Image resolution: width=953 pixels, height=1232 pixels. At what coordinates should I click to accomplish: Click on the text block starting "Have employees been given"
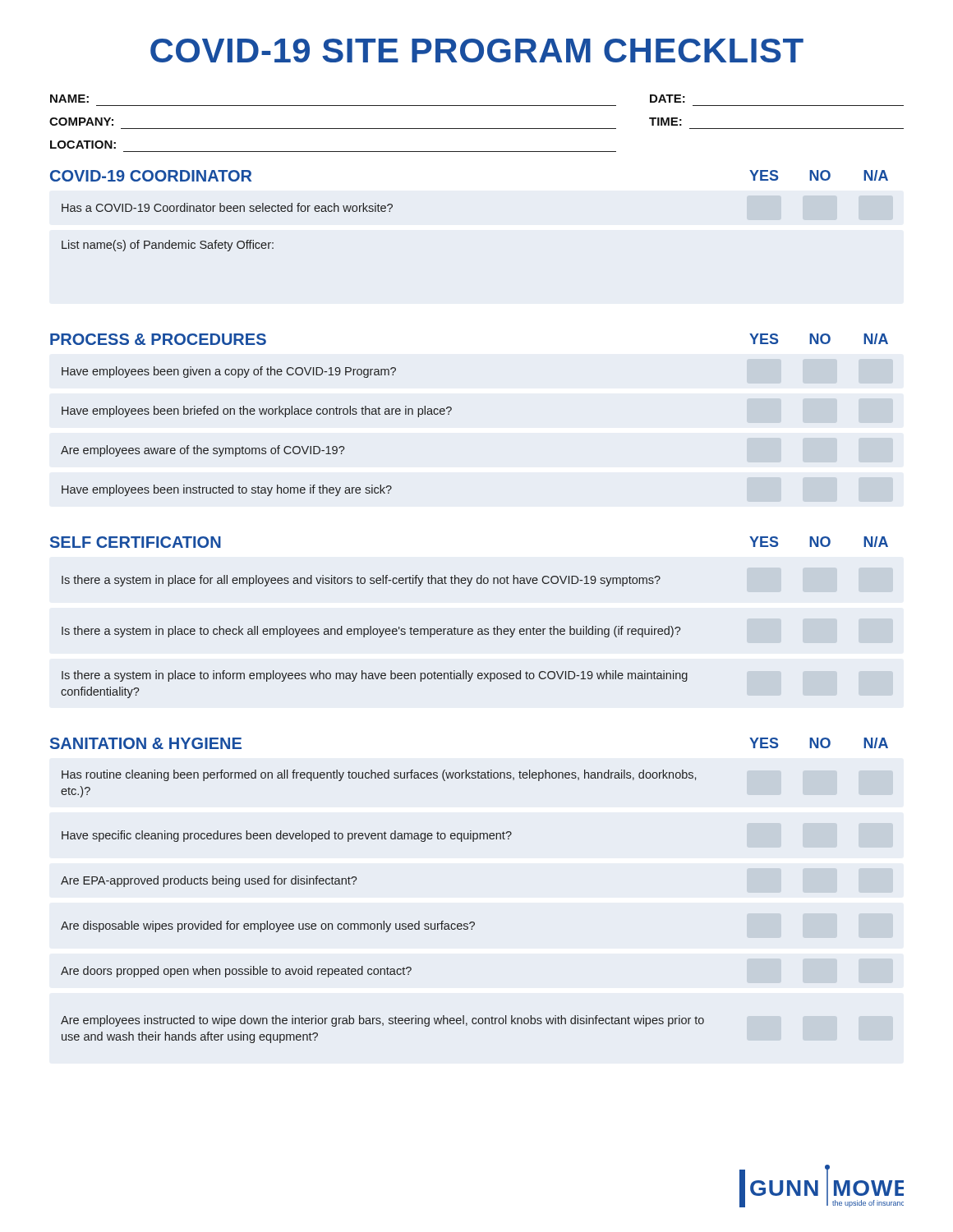click(x=229, y=372)
